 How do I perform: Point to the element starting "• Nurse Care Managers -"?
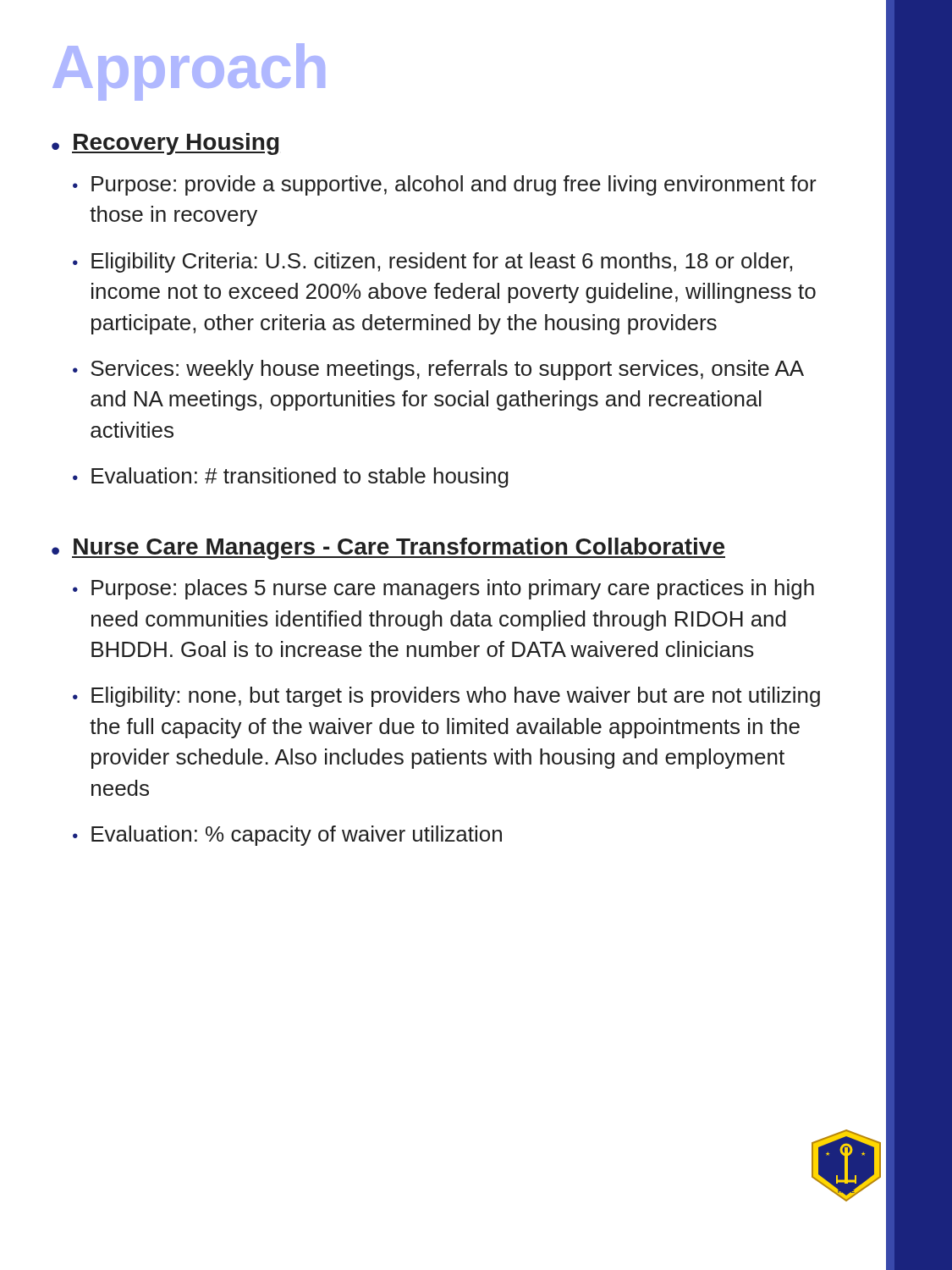pyautogui.click(x=443, y=698)
